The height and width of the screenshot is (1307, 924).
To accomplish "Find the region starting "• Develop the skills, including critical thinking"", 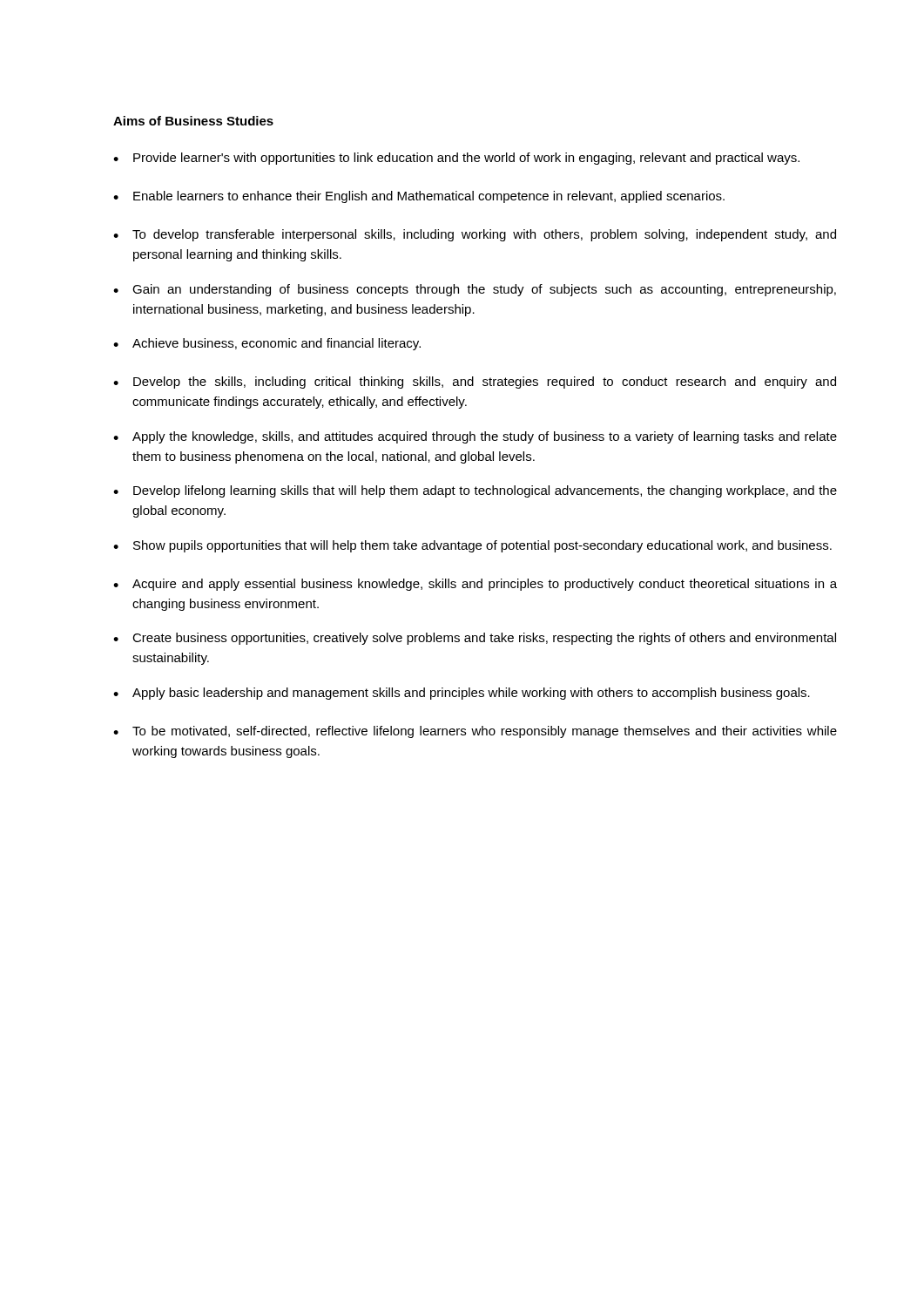I will (x=475, y=391).
